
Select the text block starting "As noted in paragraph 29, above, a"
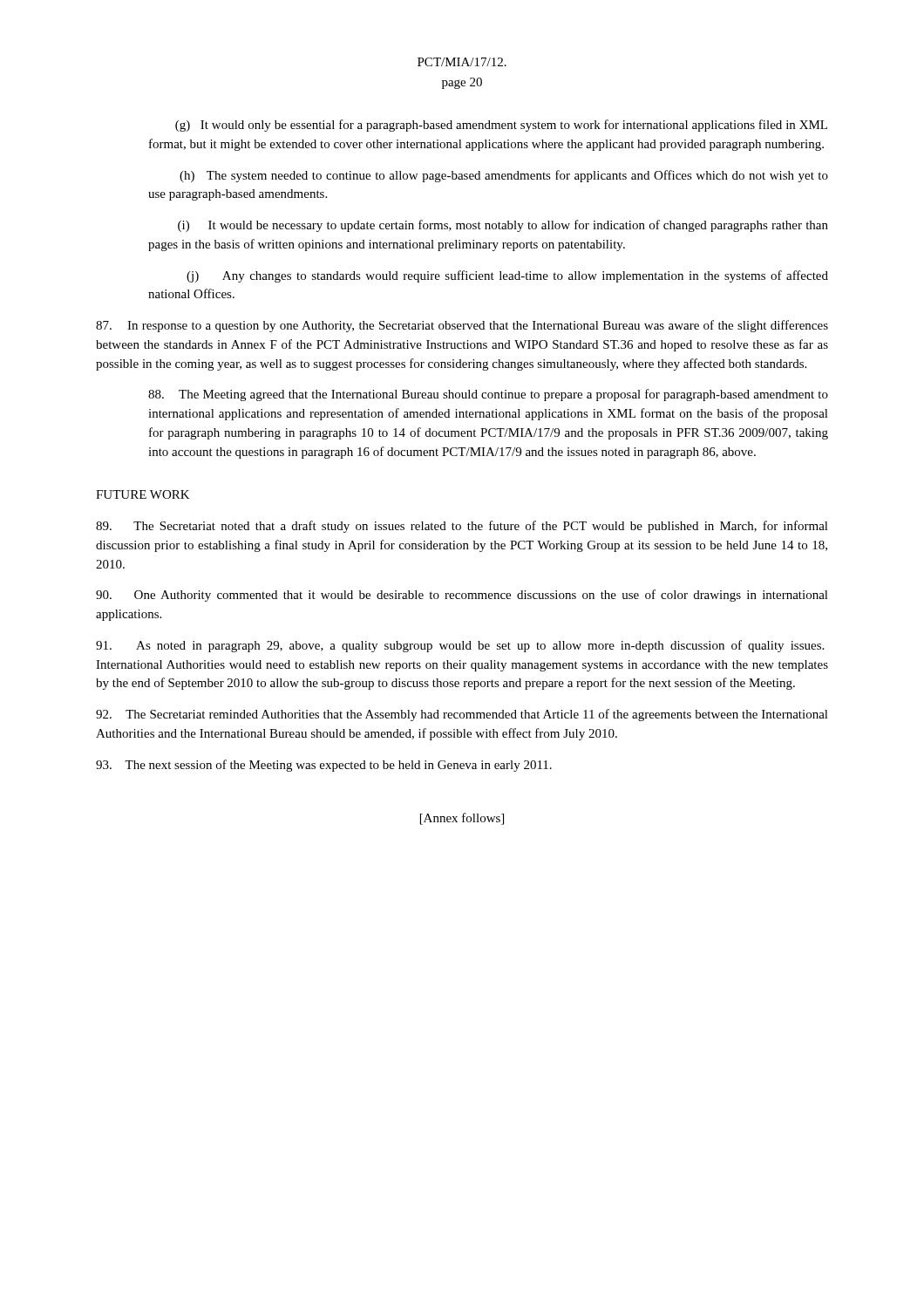(x=462, y=664)
